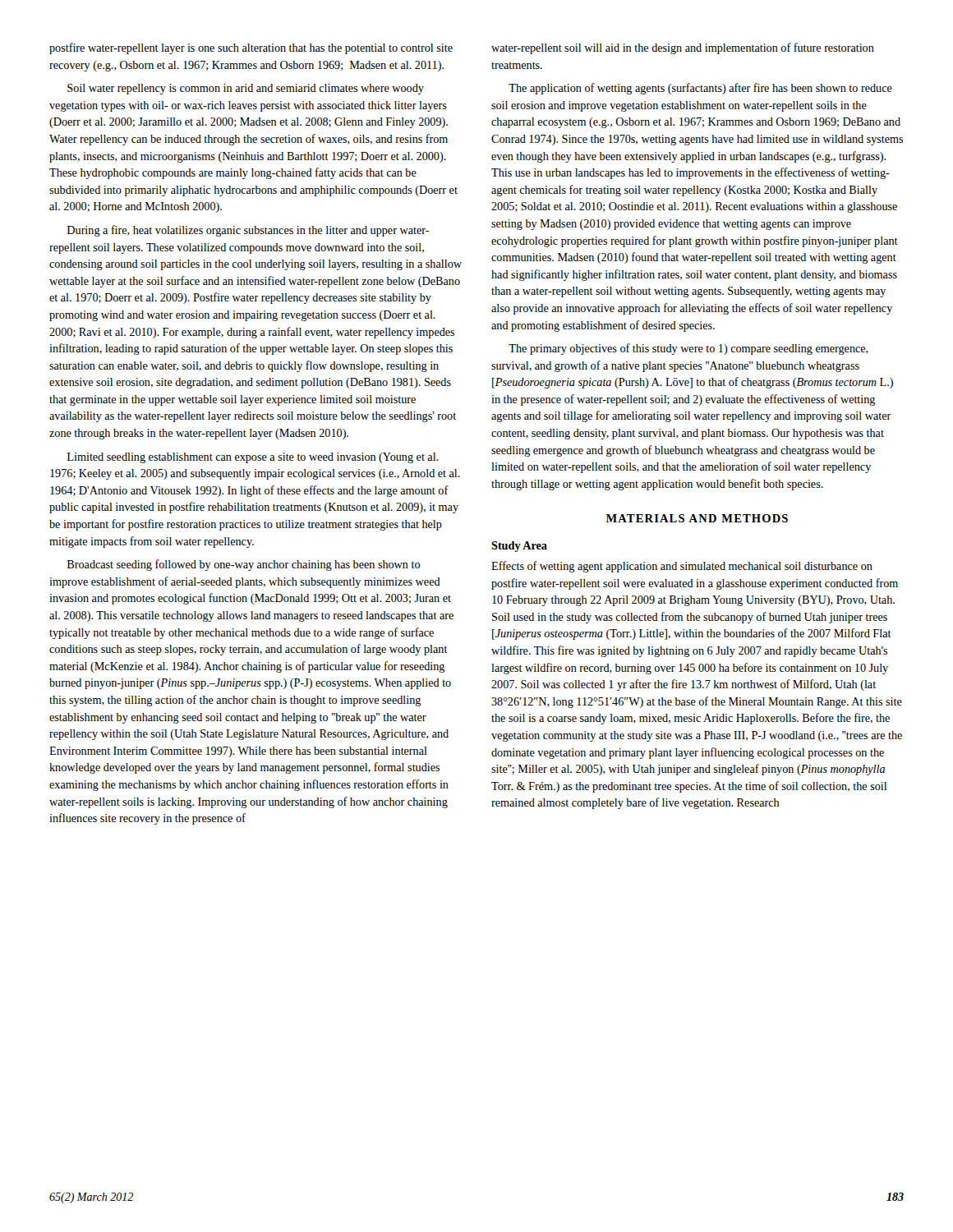The height and width of the screenshot is (1232, 953).
Task: Click on the element starting "Study Area"
Action: (x=519, y=547)
